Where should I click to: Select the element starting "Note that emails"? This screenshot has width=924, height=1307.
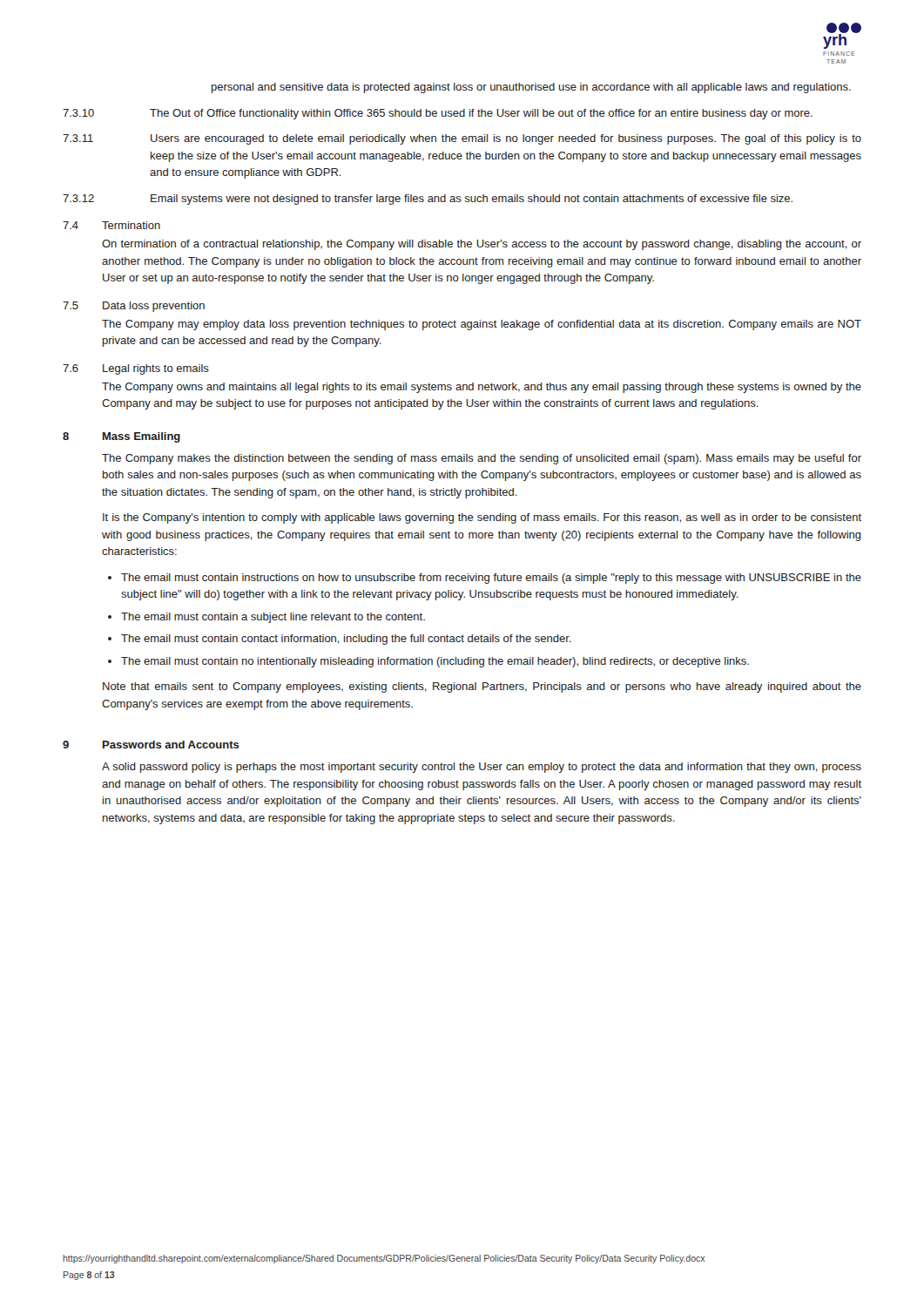(482, 695)
